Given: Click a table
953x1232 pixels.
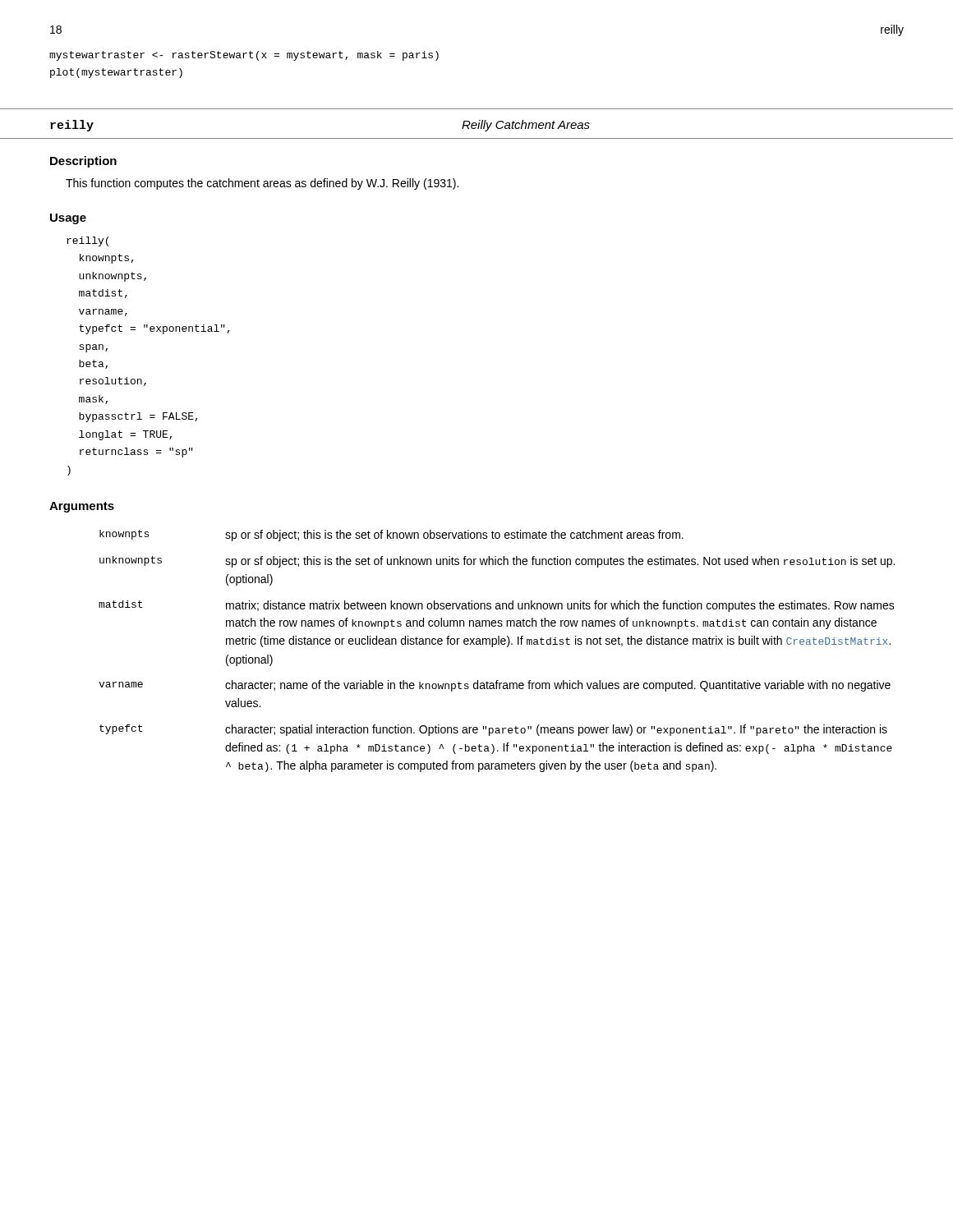Looking at the screenshot, I should 476,648.
